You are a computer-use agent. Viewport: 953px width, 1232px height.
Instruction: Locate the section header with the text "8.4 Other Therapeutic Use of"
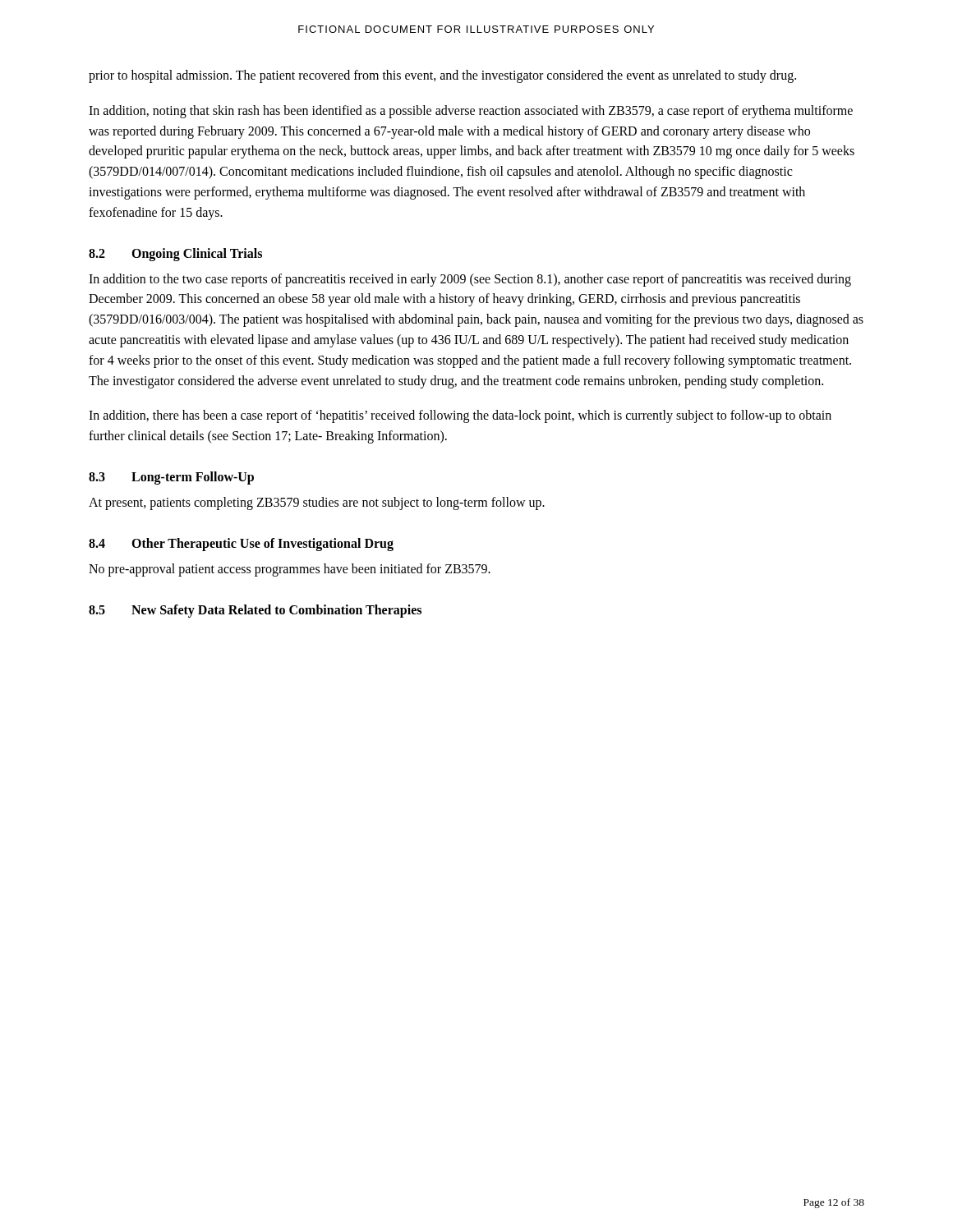coord(241,544)
